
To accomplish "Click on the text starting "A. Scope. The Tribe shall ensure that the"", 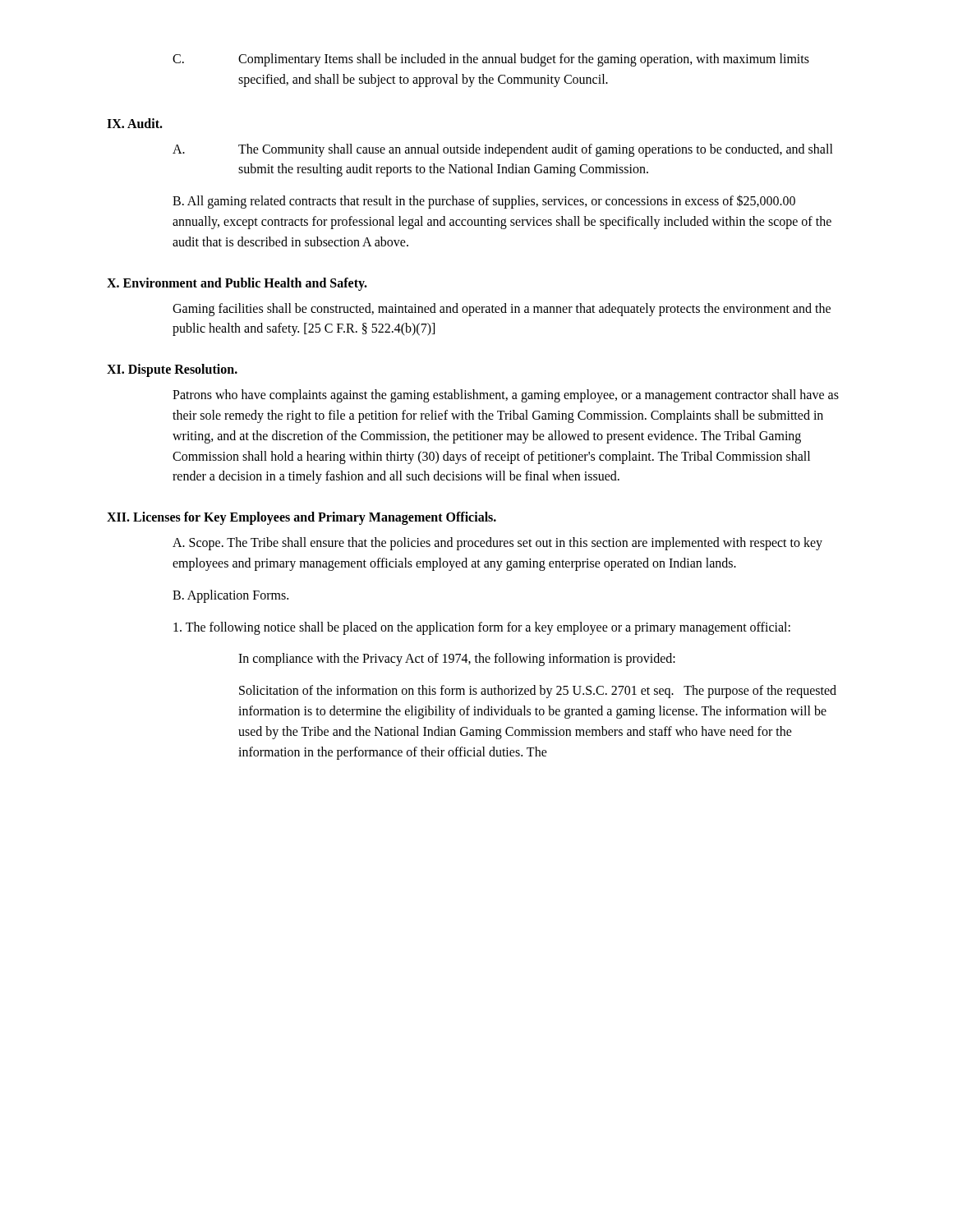I will coord(497,553).
